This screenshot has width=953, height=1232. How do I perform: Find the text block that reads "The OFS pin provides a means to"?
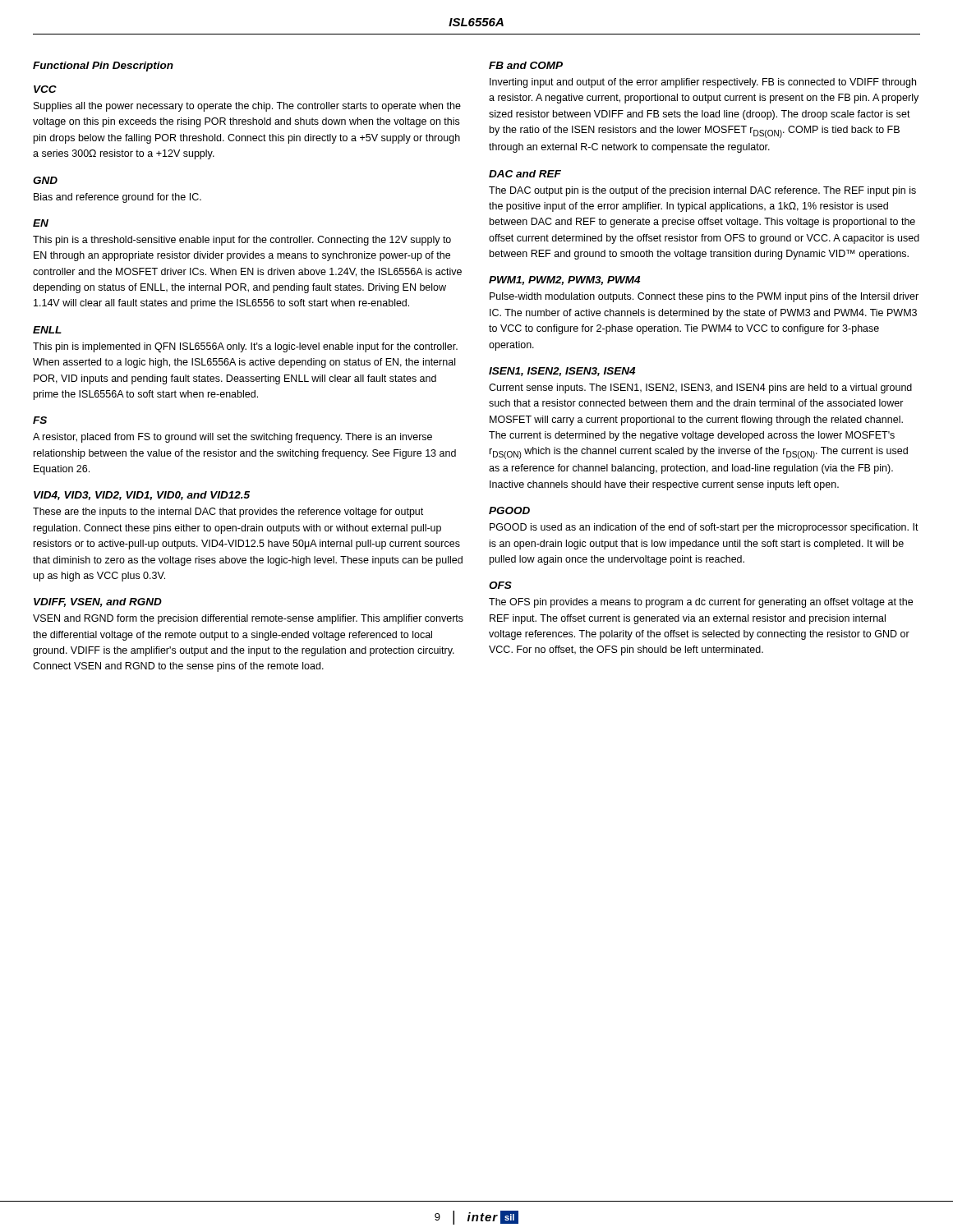pyautogui.click(x=701, y=626)
